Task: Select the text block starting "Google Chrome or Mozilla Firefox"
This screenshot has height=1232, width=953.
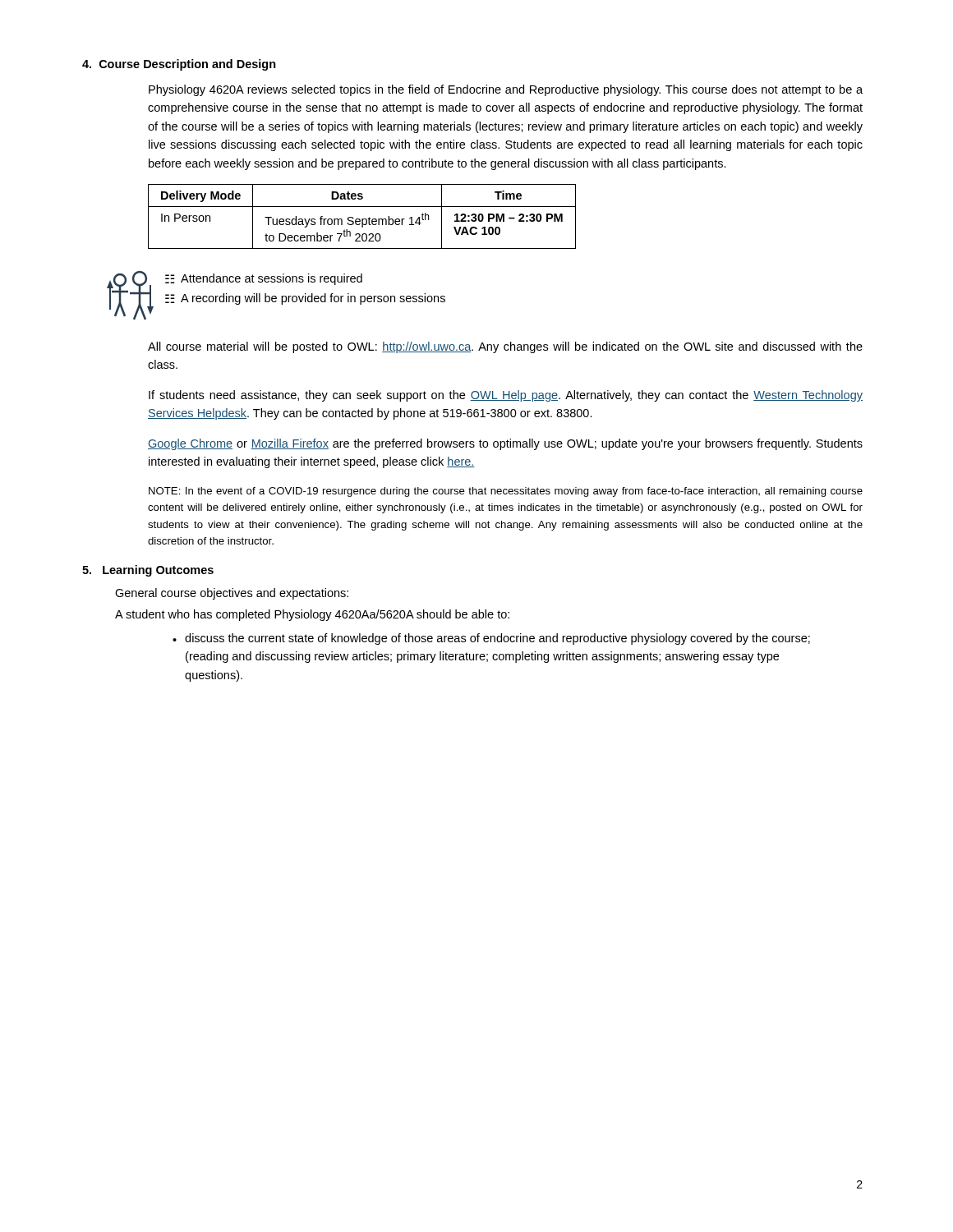Action: pyautogui.click(x=505, y=453)
